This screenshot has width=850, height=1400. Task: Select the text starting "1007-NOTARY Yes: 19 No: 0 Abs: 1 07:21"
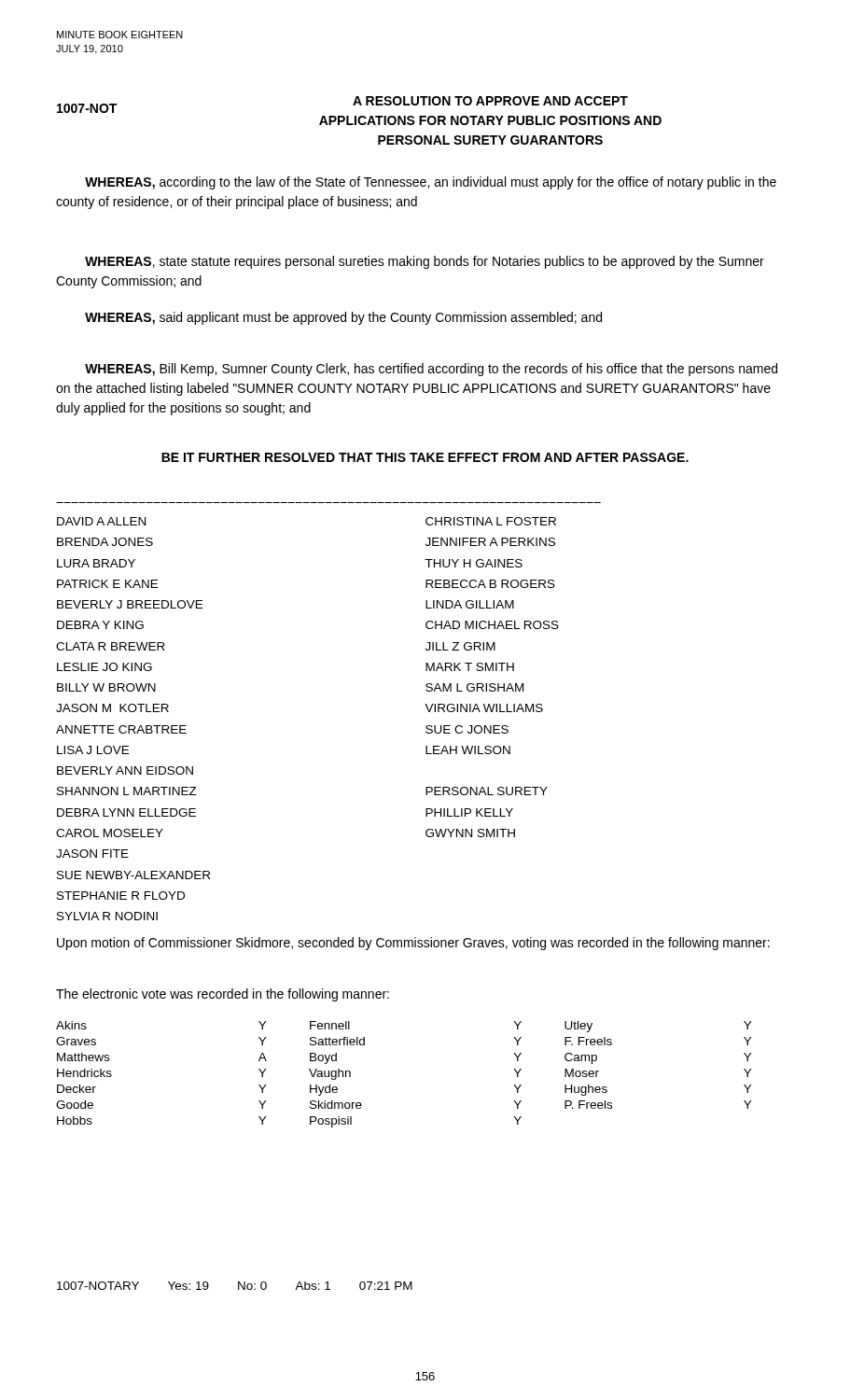(234, 1286)
